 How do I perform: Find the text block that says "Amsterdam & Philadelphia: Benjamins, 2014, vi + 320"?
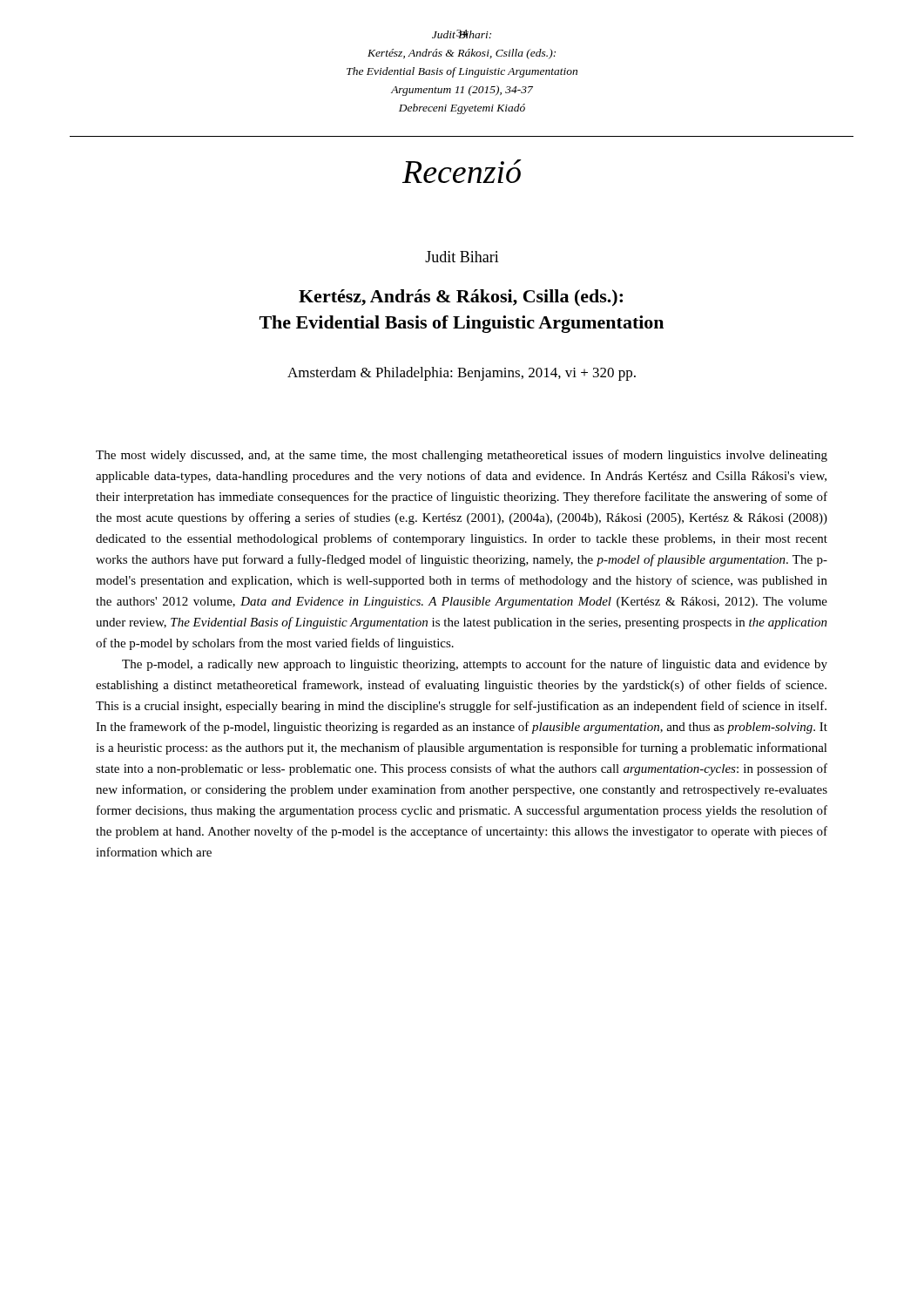tap(462, 372)
